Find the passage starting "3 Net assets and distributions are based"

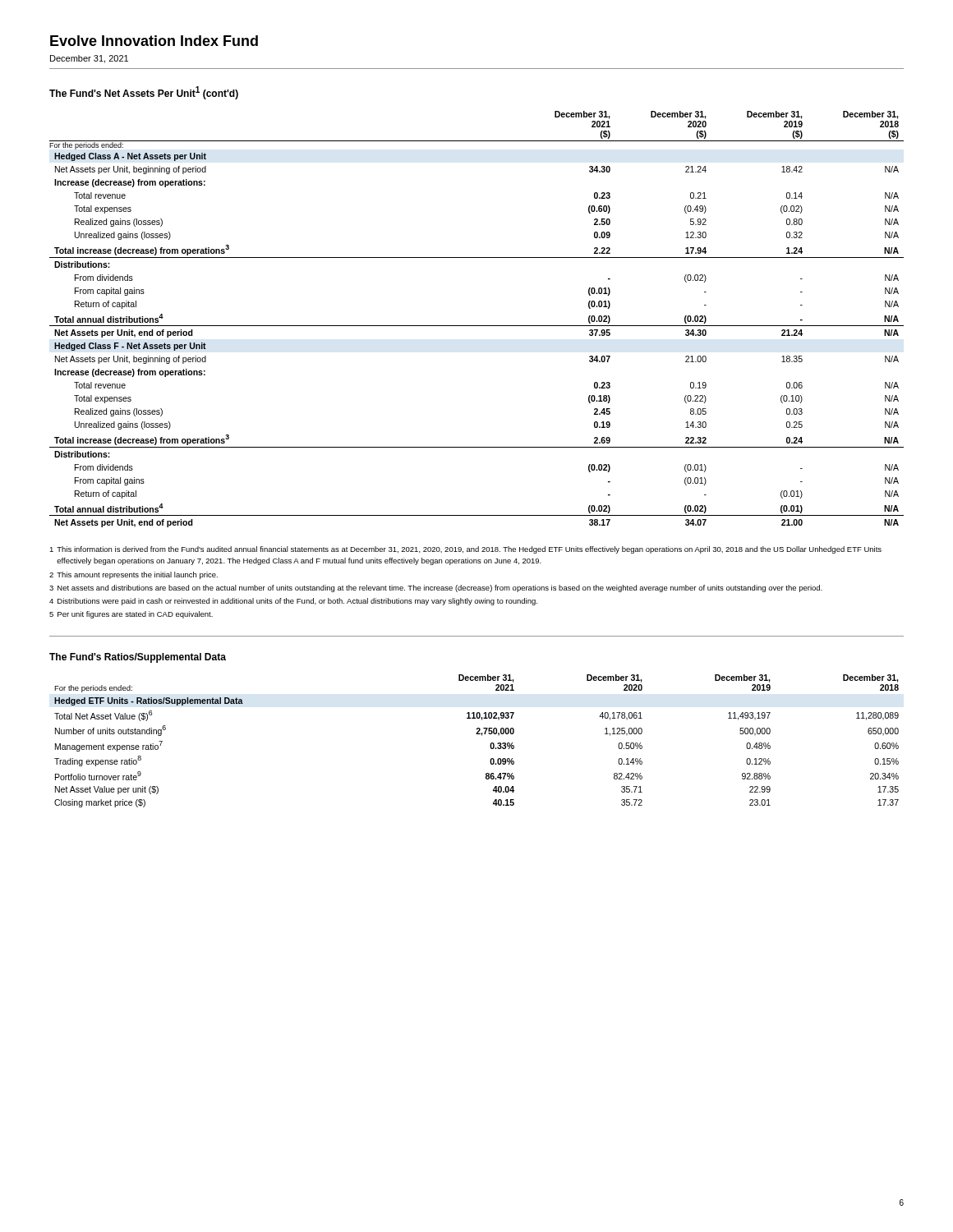click(x=436, y=588)
